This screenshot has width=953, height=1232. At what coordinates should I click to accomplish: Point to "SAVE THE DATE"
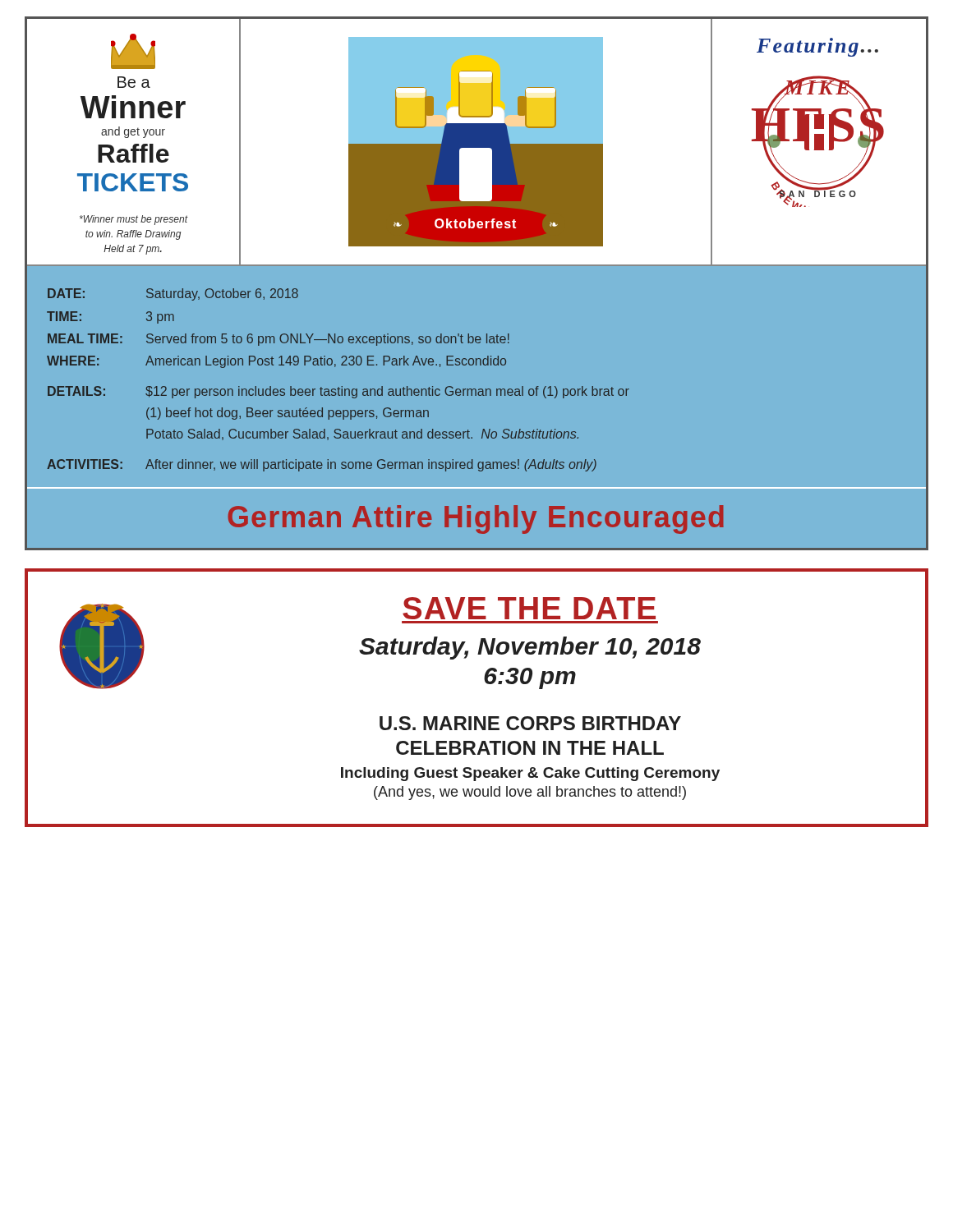pos(530,608)
